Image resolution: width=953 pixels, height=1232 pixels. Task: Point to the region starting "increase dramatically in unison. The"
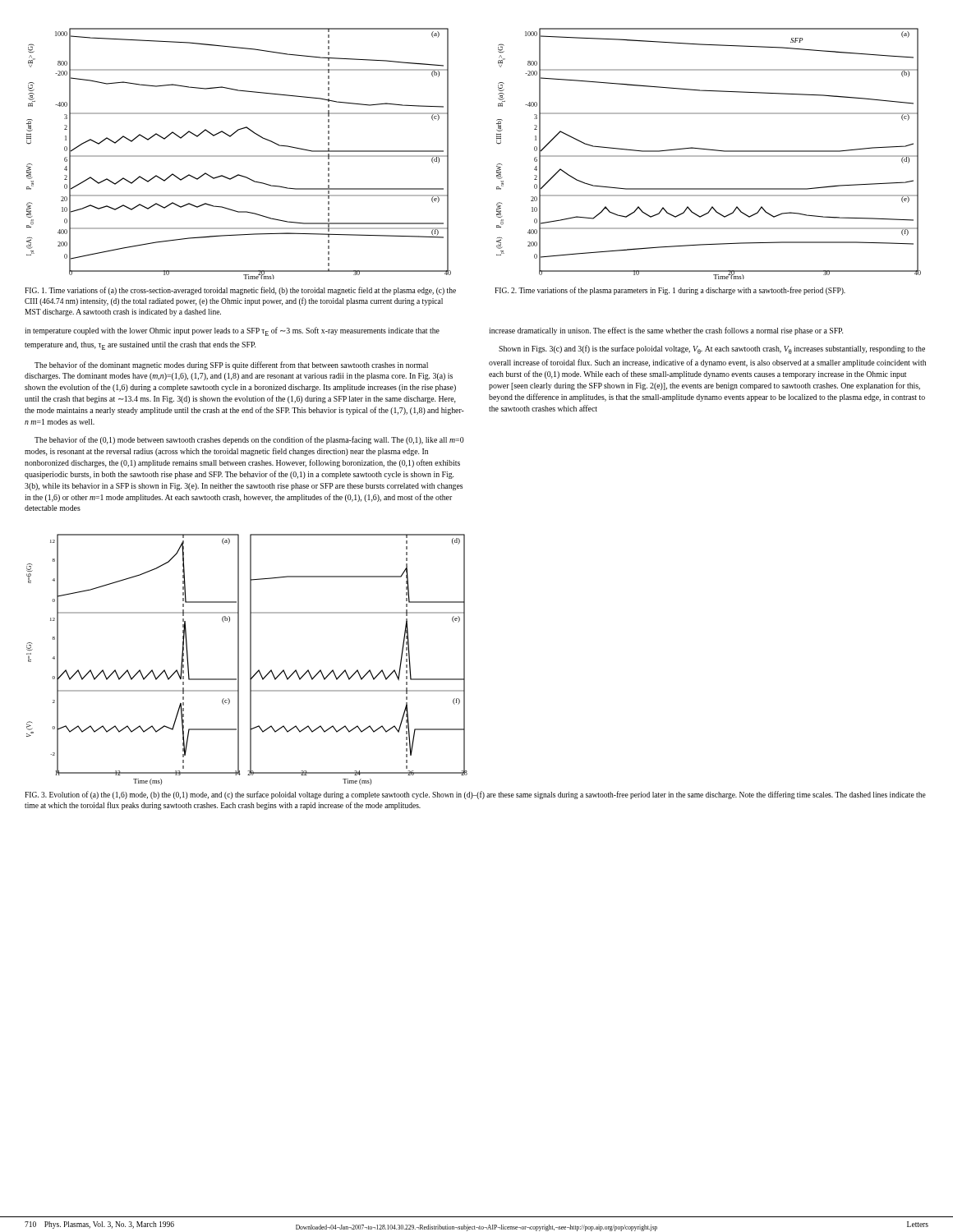click(709, 370)
